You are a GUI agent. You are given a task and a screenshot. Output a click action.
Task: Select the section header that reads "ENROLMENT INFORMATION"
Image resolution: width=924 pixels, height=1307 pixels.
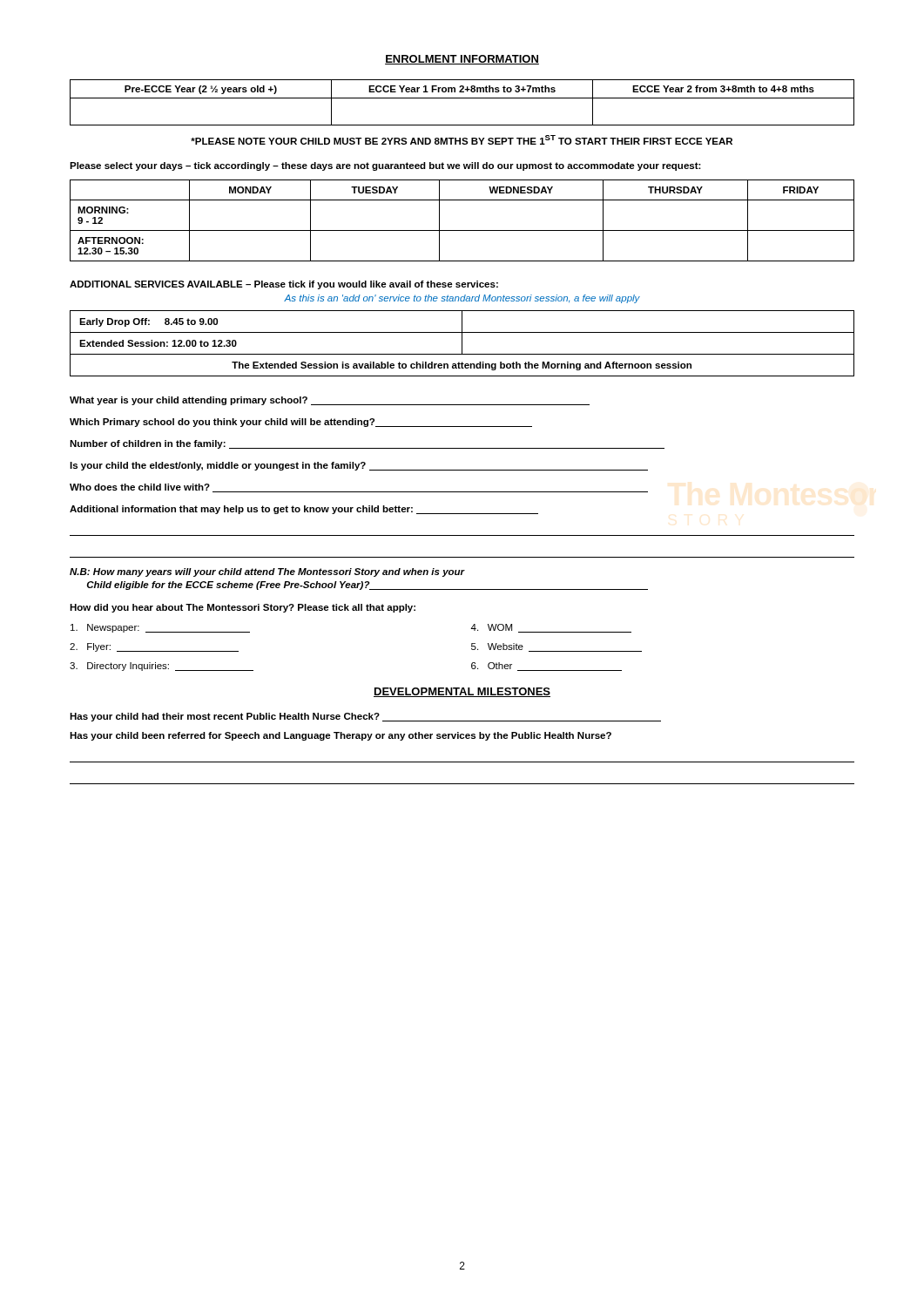[x=462, y=59]
